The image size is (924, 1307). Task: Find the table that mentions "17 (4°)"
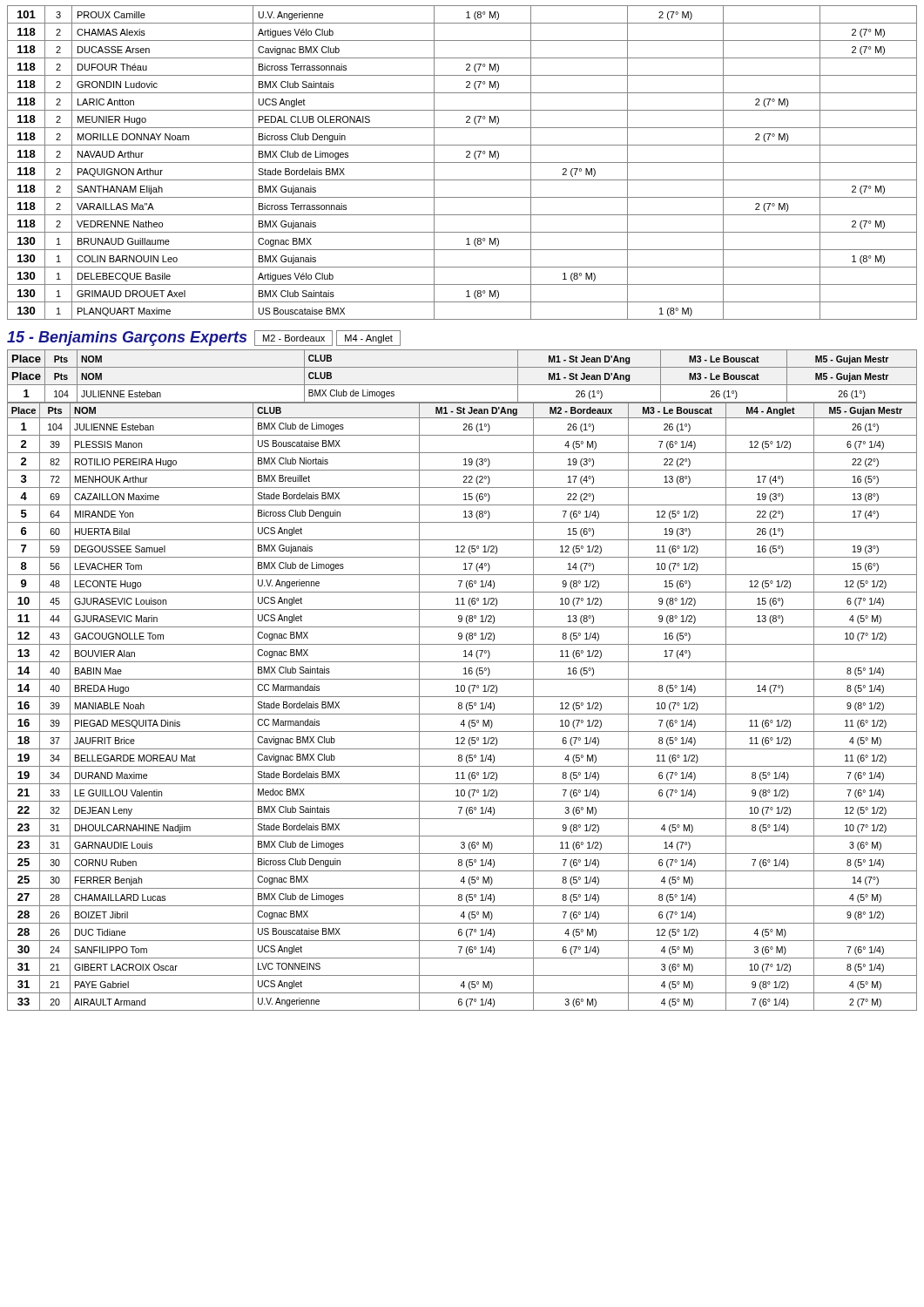tap(462, 707)
